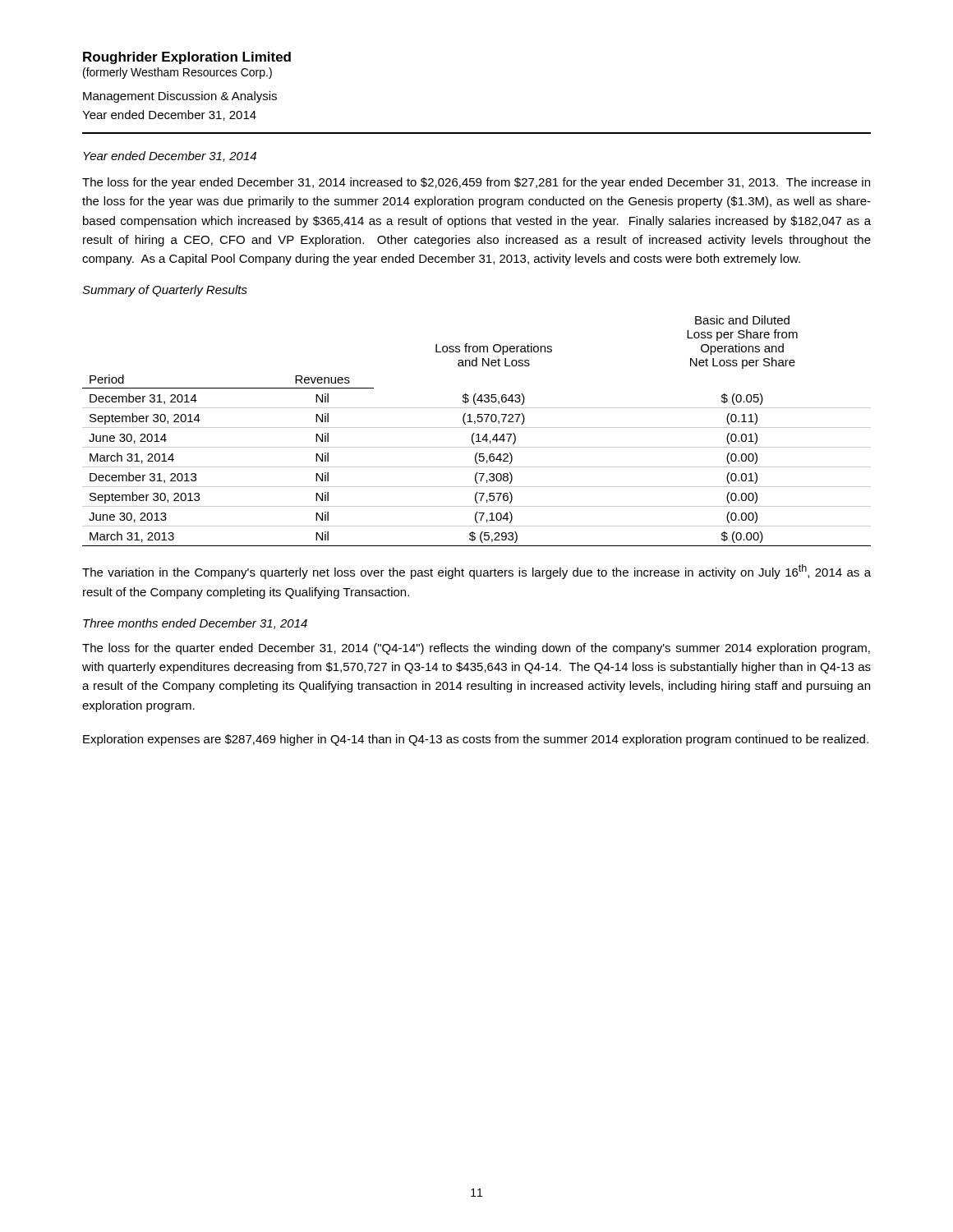Find the block on this page that starts "The variation in"

476,581
